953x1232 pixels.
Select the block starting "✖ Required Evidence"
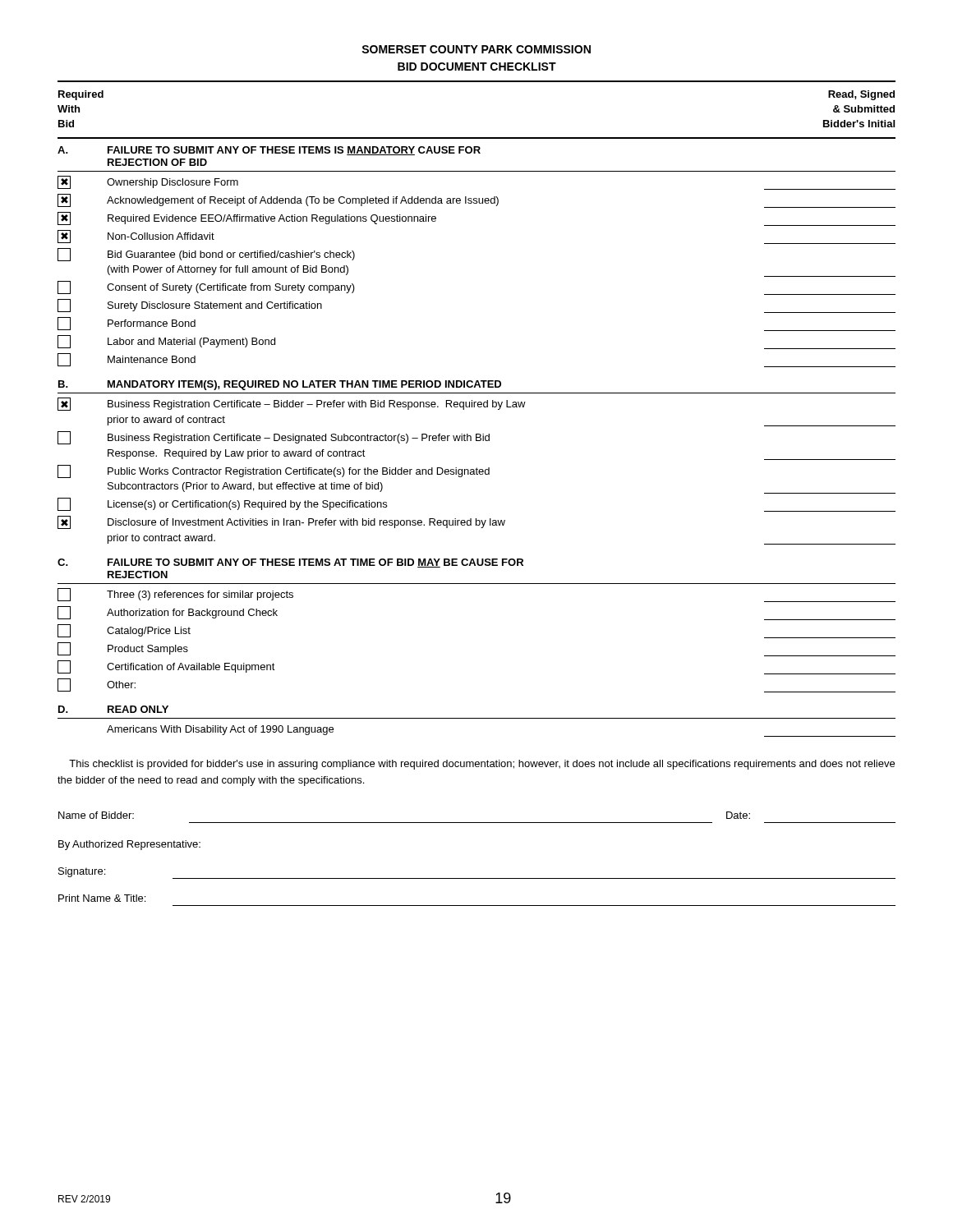click(x=271, y=219)
